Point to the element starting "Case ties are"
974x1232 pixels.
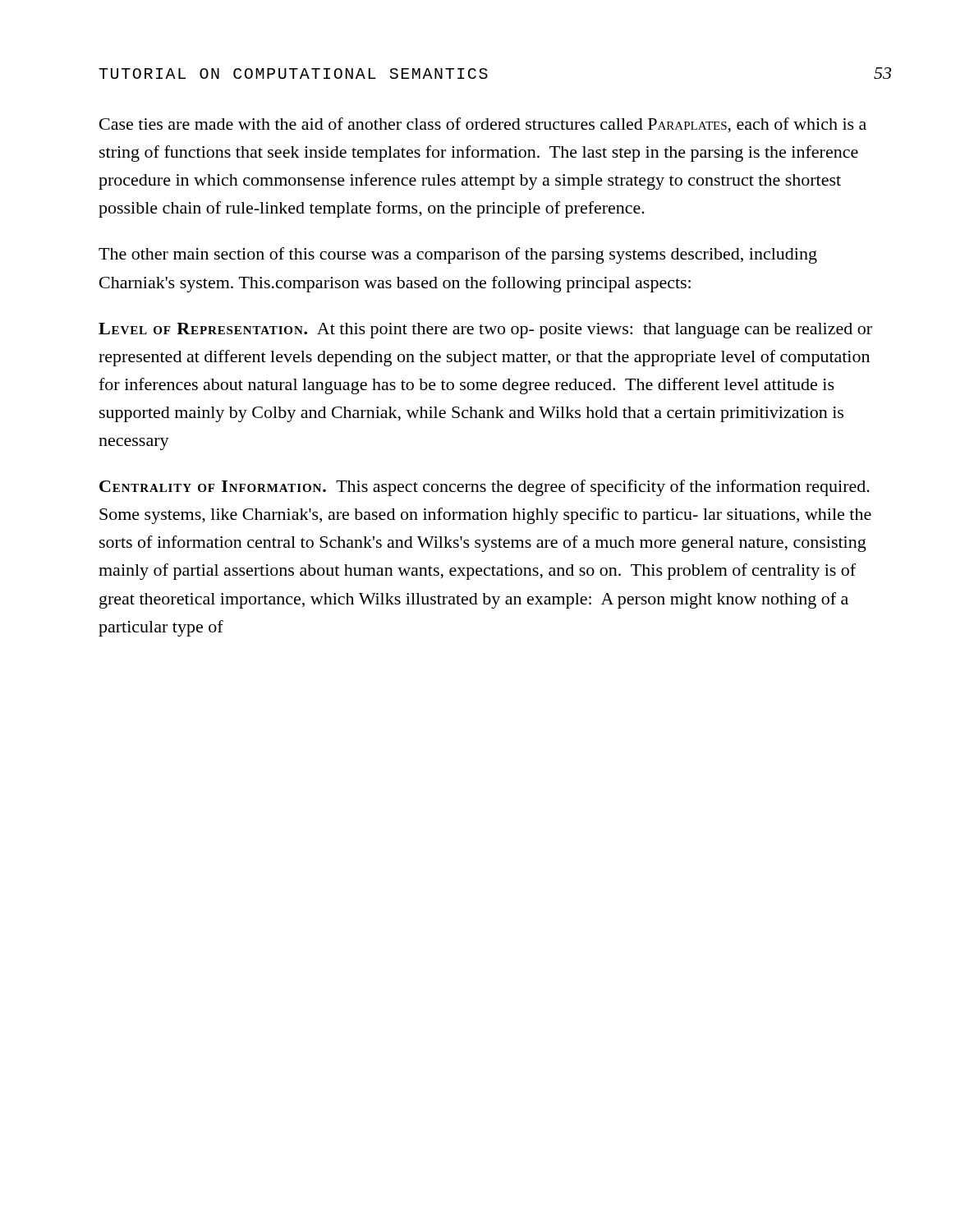495,166
